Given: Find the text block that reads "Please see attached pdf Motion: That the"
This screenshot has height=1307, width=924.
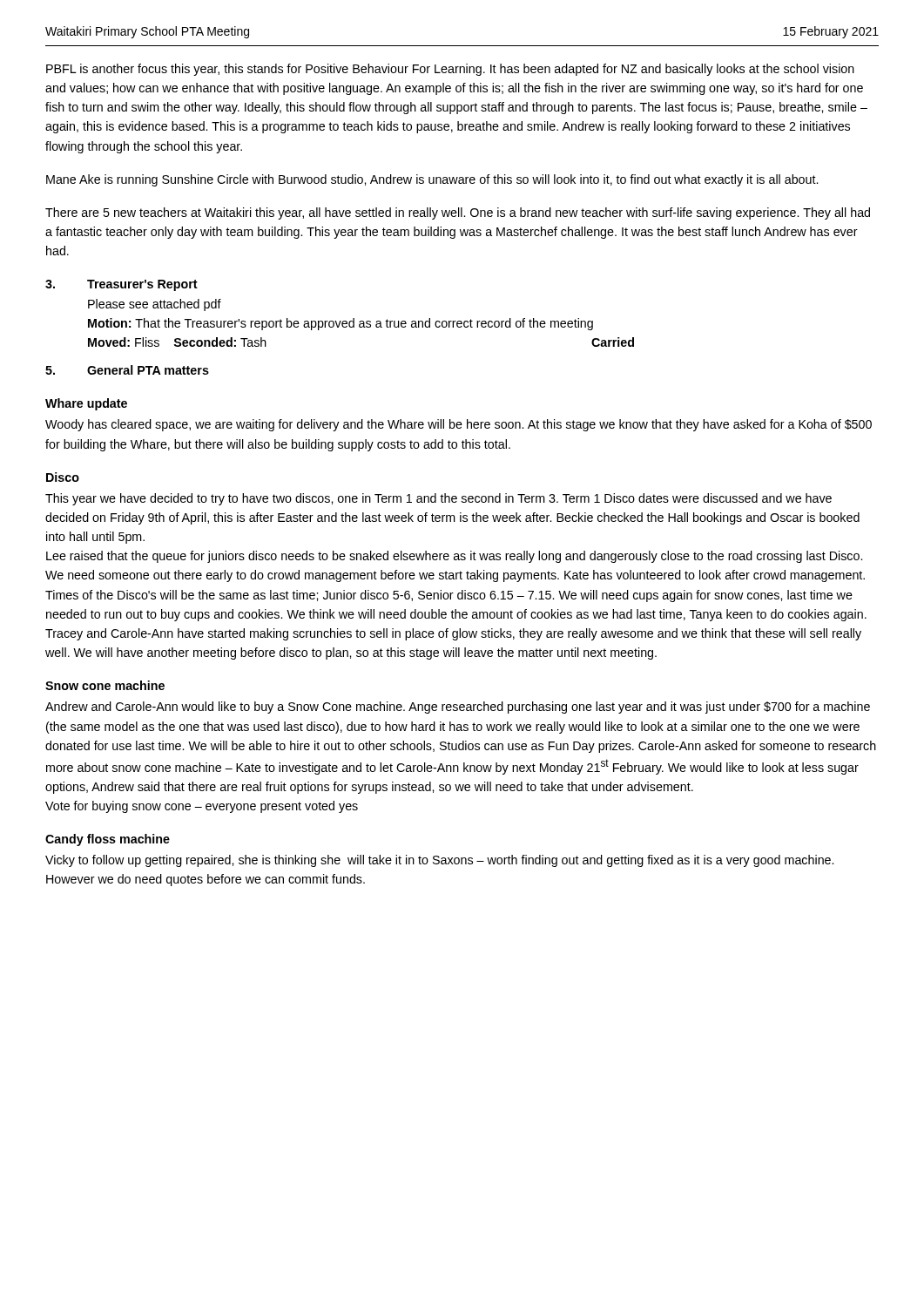Looking at the screenshot, I should tap(483, 324).
